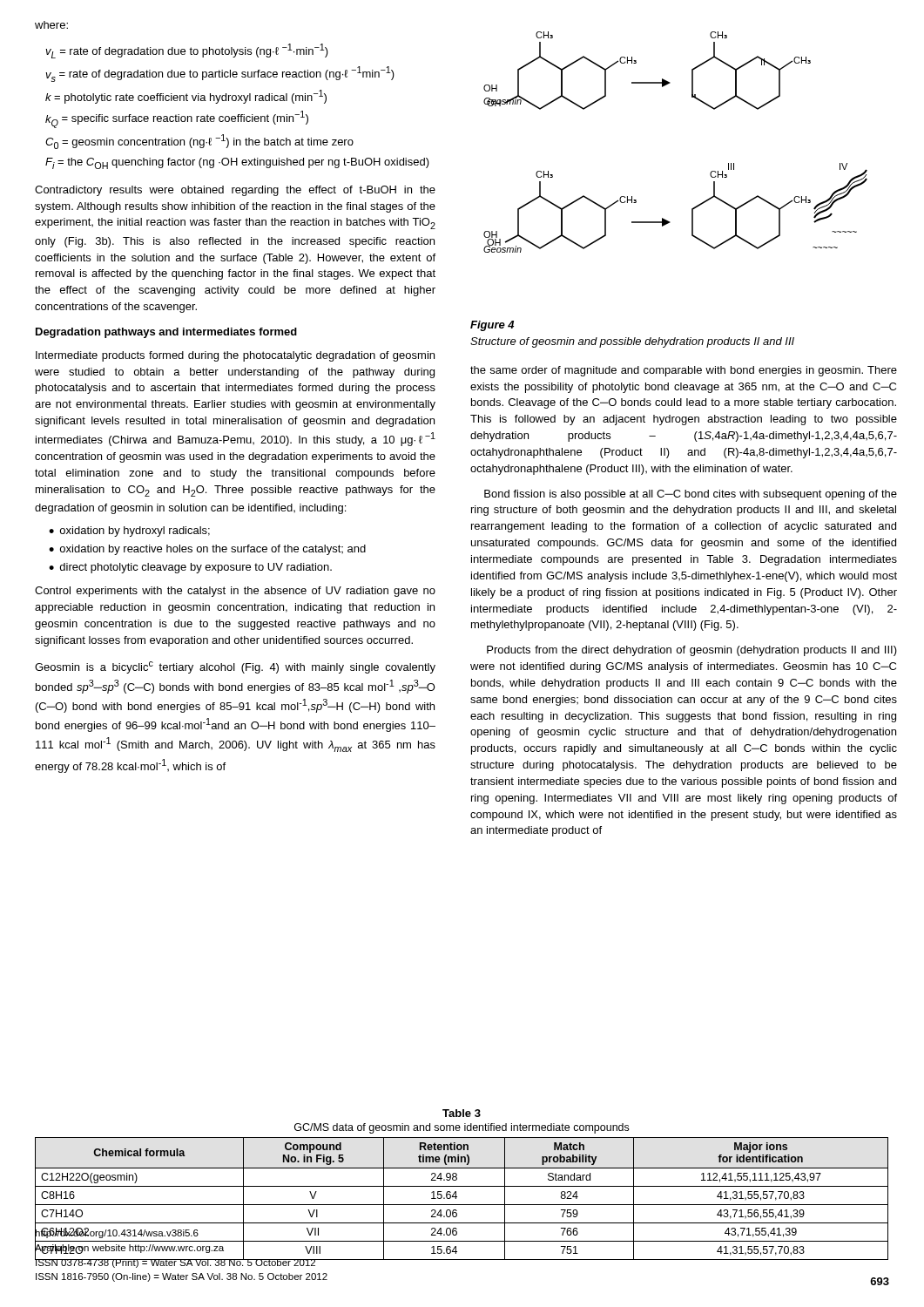Find the element starting "Degradation pathways and intermediates formed"
Viewport: 924px width, 1307px height.
tap(235, 332)
